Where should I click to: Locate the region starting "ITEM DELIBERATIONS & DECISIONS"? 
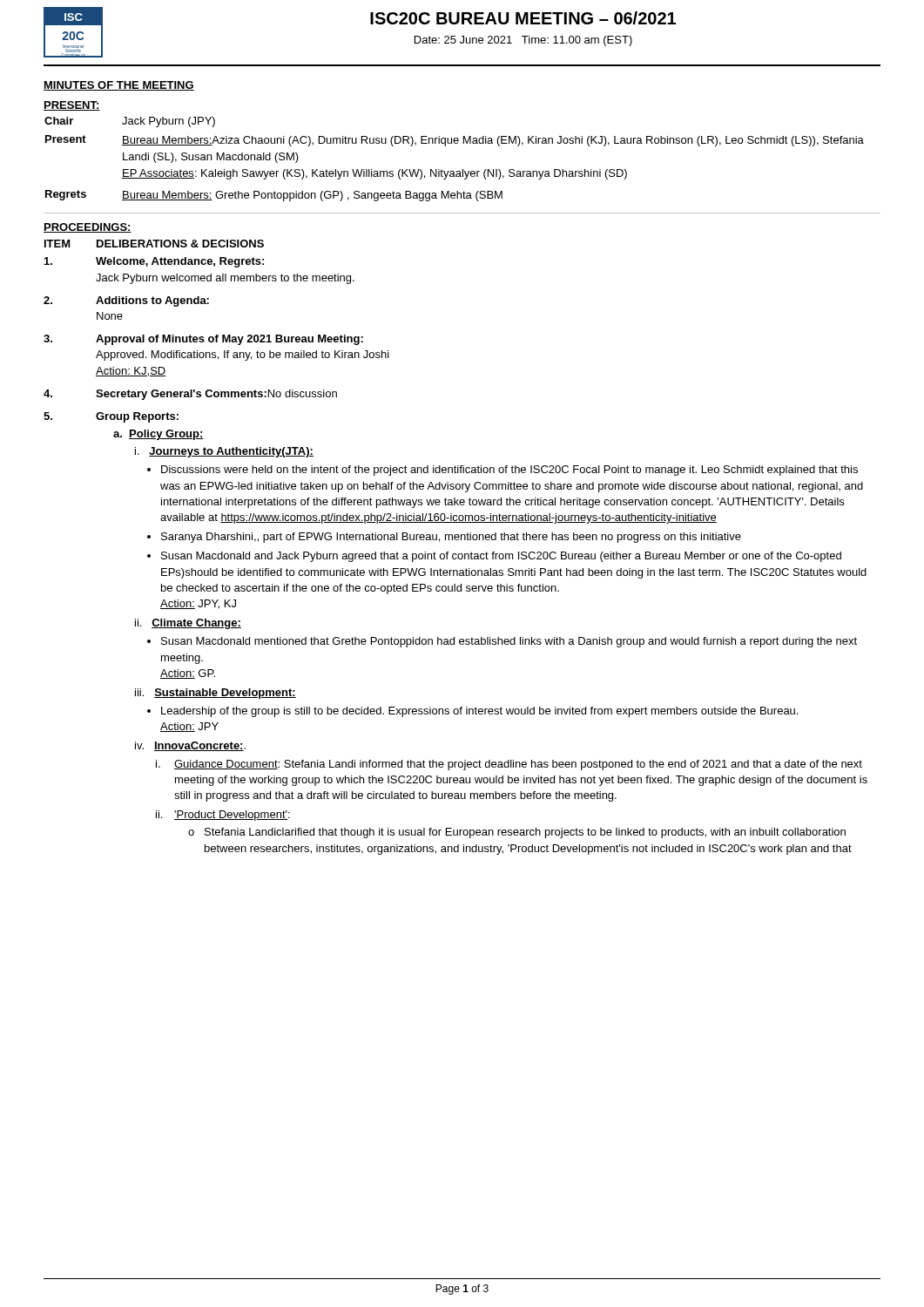point(154,244)
